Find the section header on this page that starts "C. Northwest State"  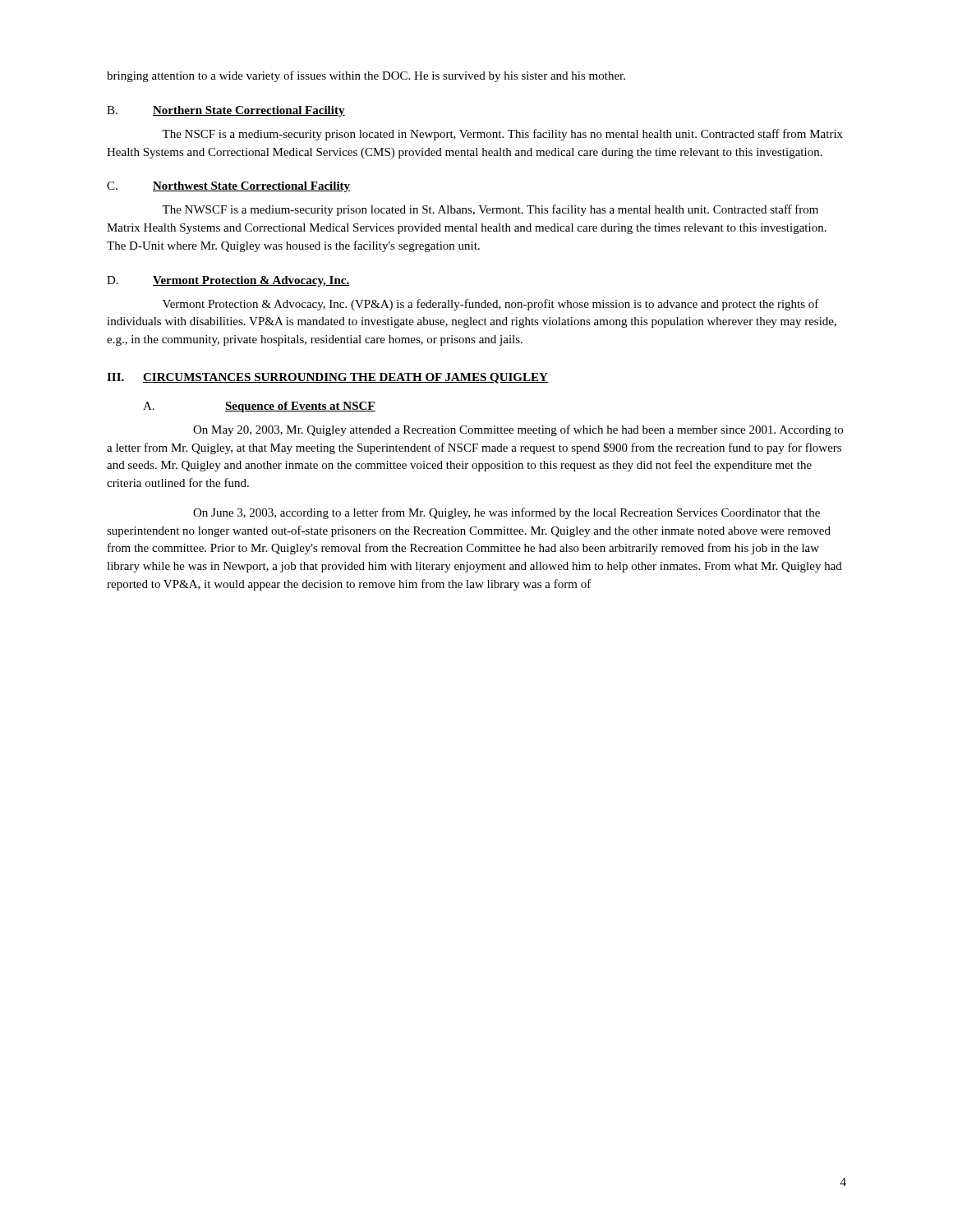[x=228, y=187]
